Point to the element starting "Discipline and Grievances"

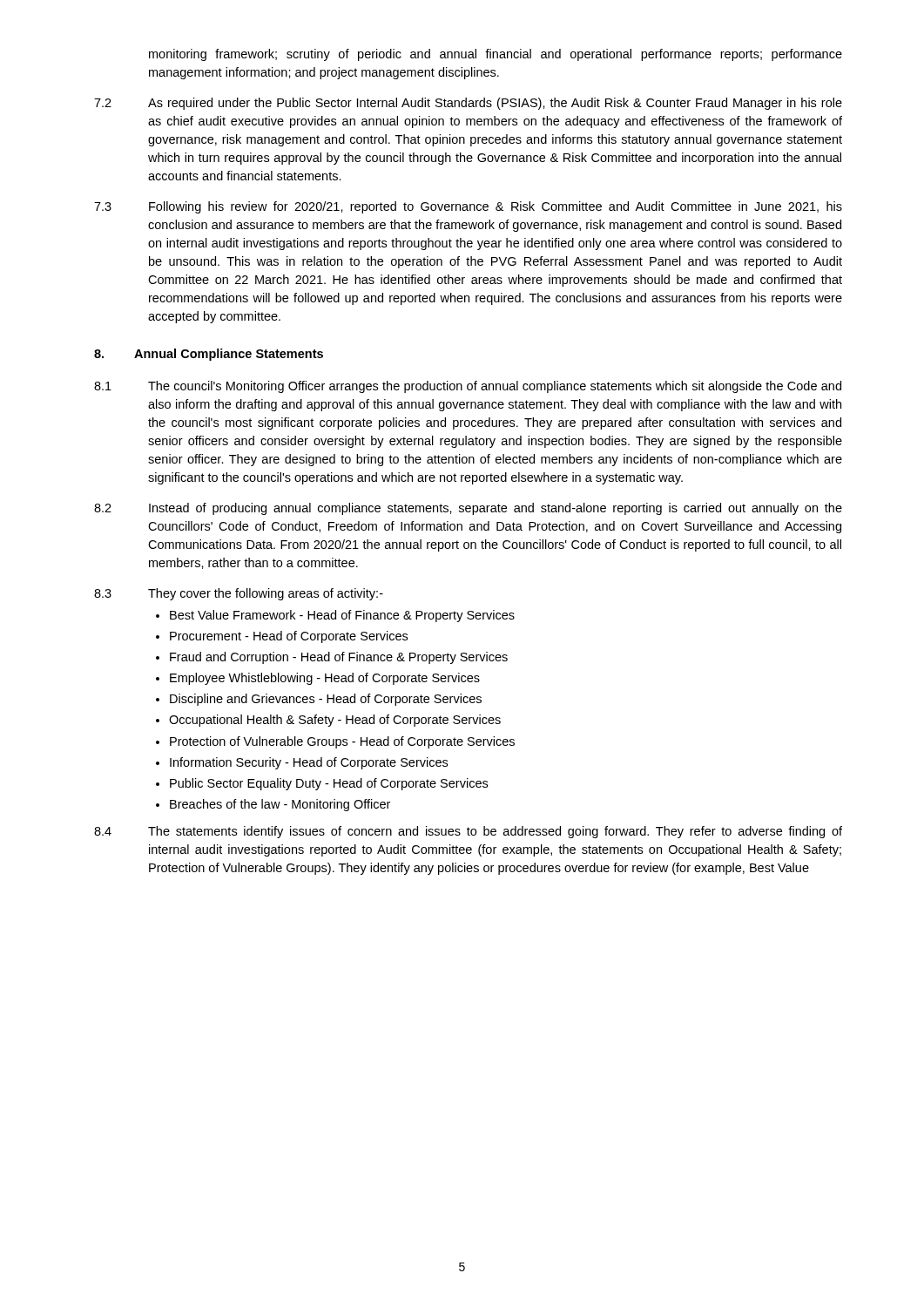click(325, 699)
